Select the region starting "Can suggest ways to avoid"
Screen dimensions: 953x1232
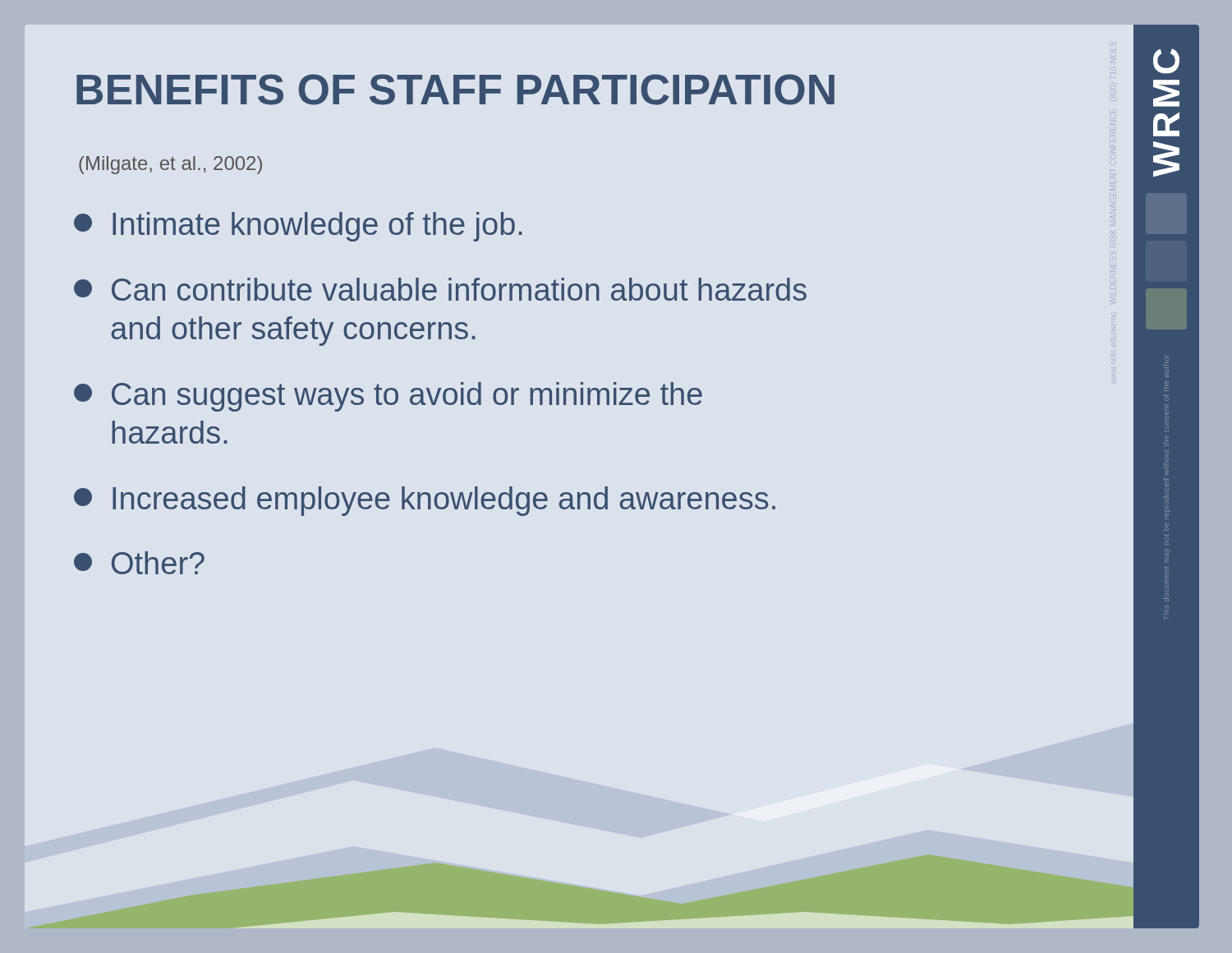tap(389, 414)
